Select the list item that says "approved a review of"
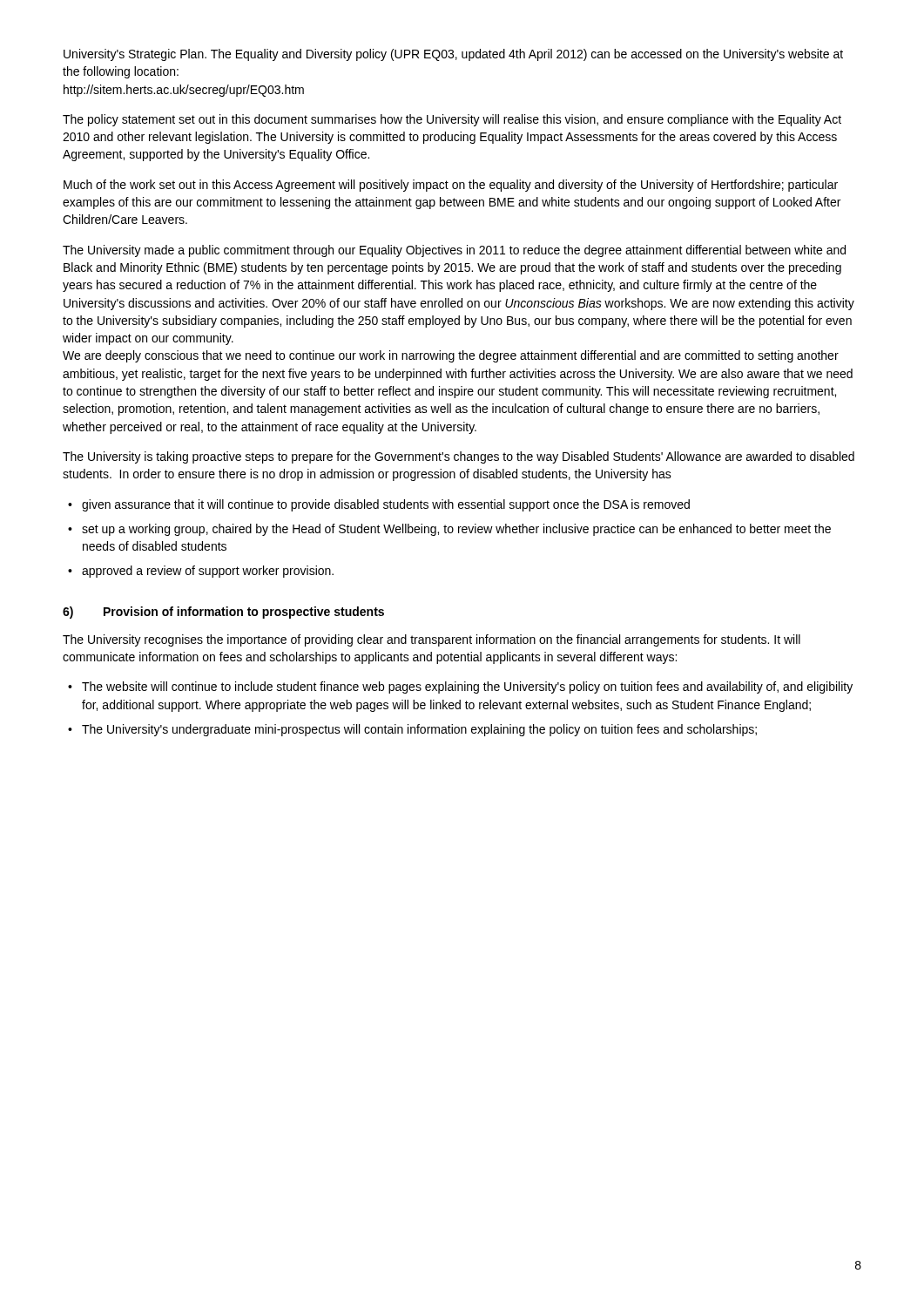The image size is (924, 1307). [x=208, y=571]
